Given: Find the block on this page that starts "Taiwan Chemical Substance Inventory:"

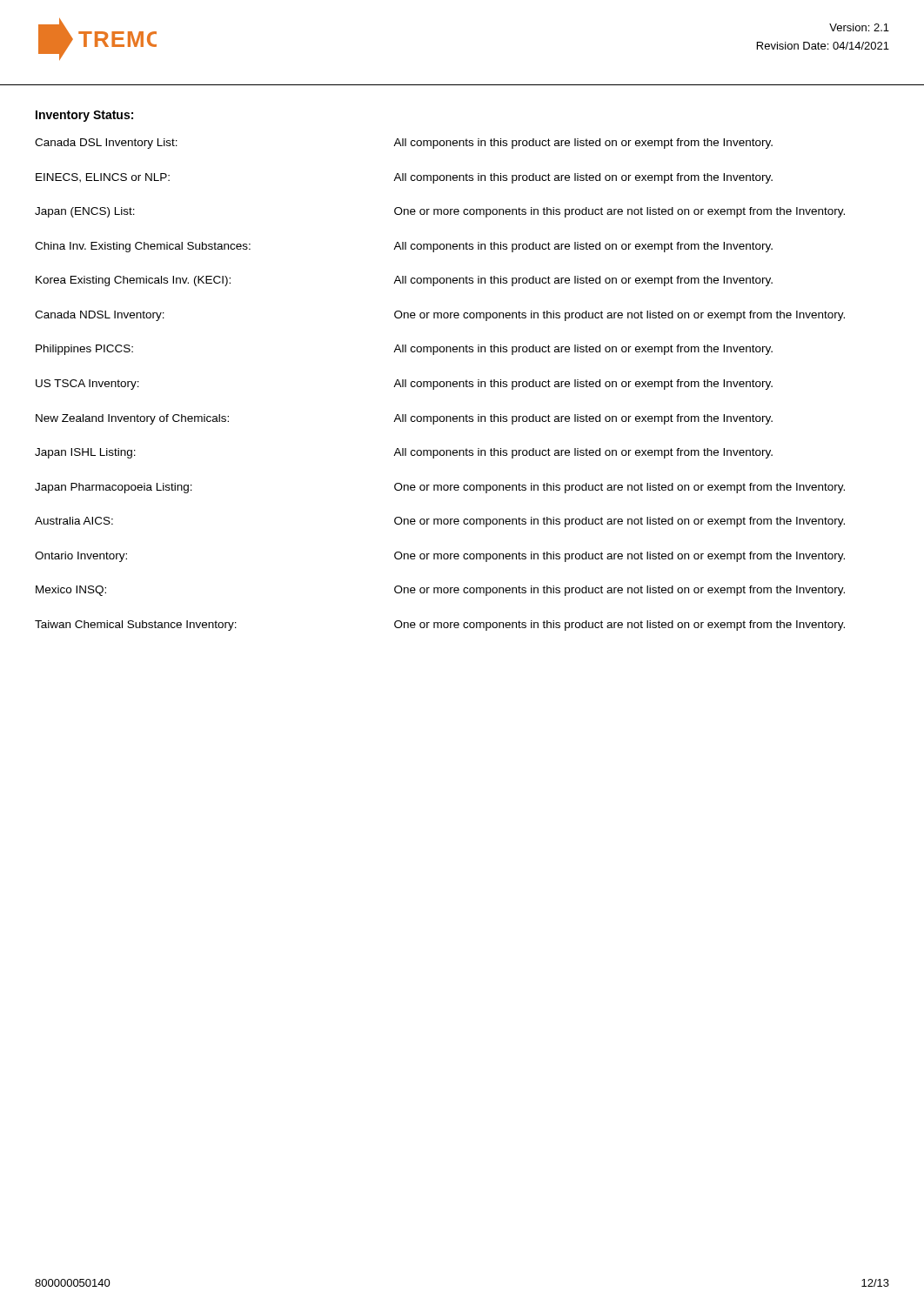Looking at the screenshot, I should (462, 624).
